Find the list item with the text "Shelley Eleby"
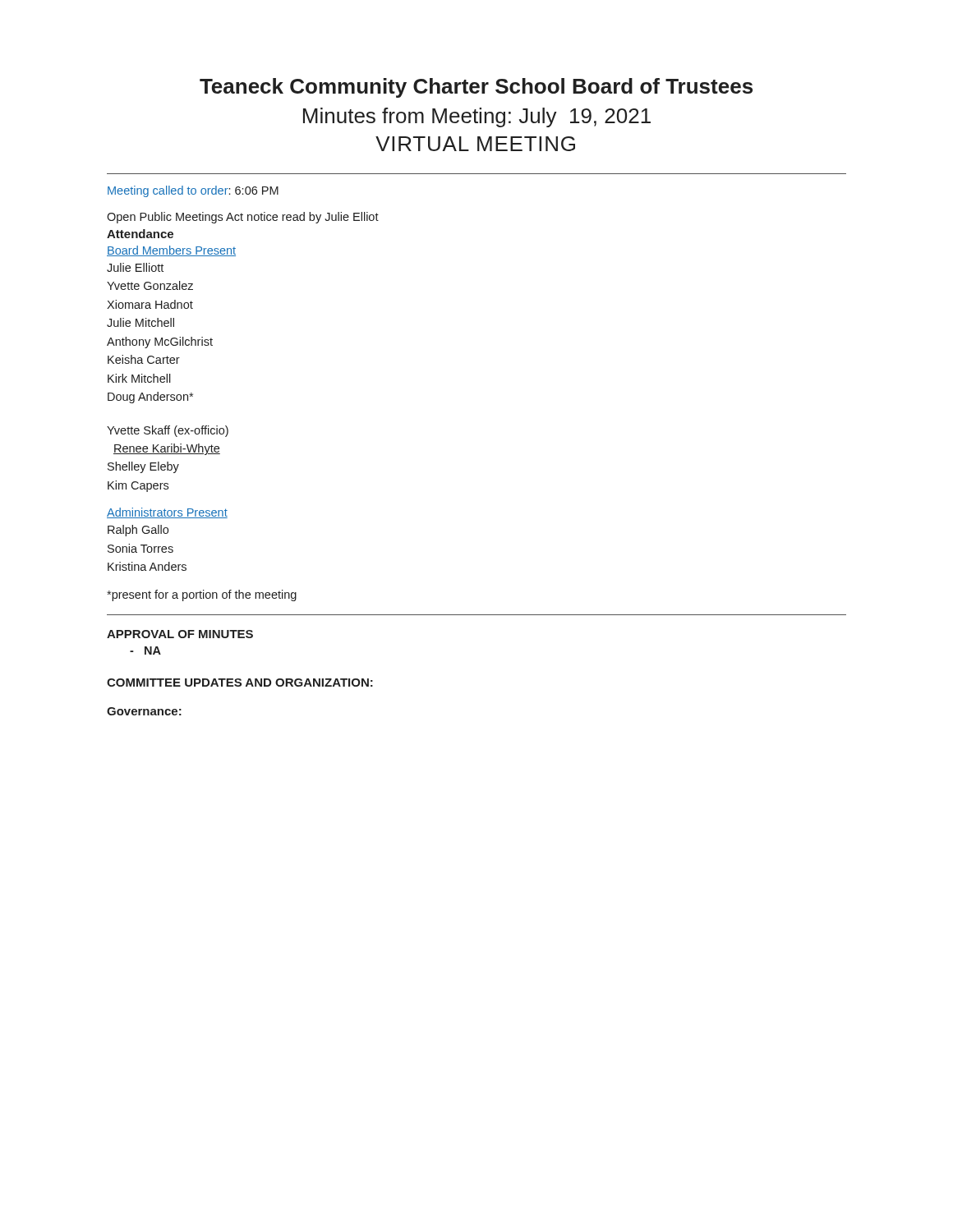 pyautogui.click(x=143, y=467)
